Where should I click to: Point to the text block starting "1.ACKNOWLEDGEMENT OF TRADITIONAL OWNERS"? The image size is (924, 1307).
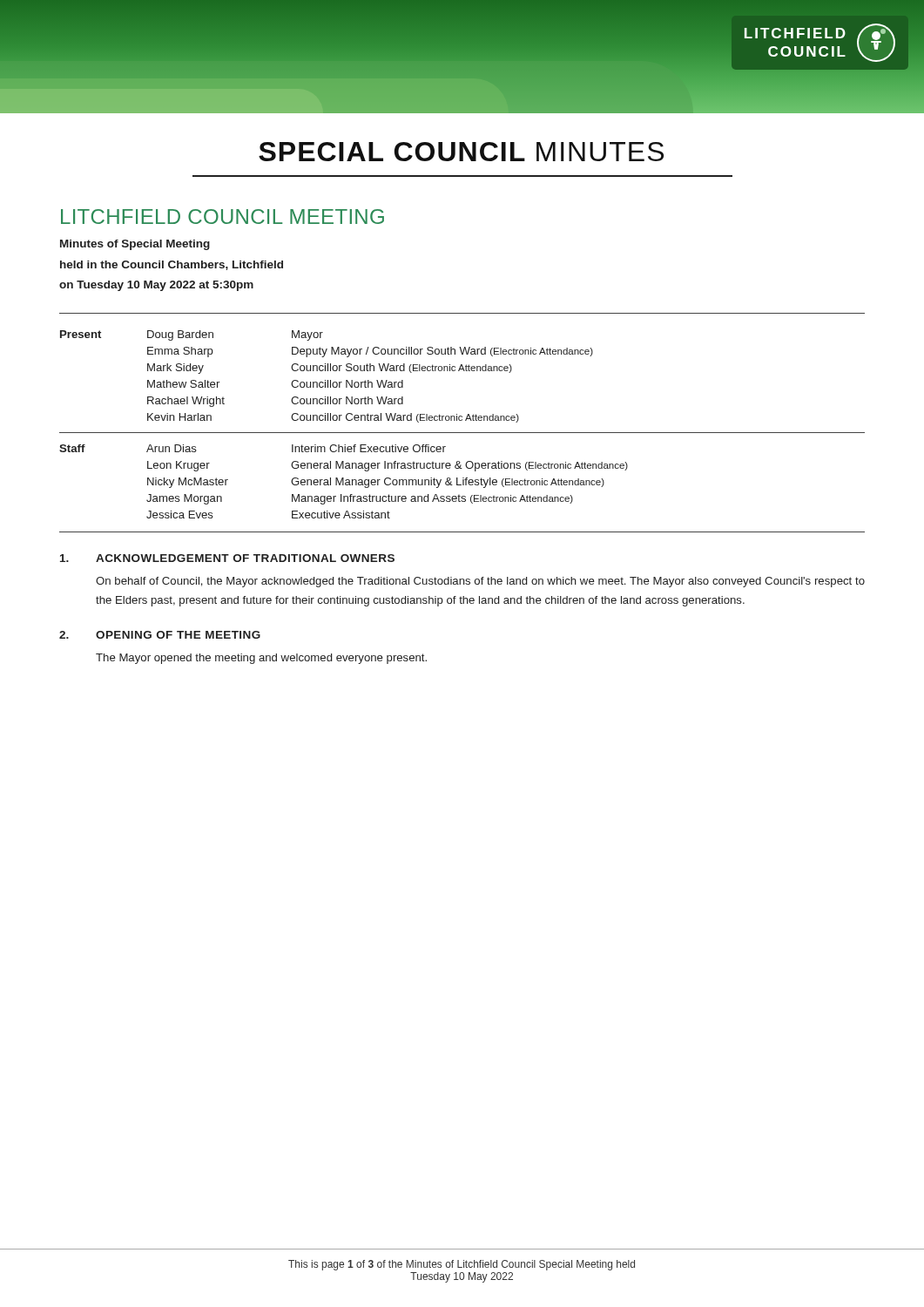click(227, 558)
